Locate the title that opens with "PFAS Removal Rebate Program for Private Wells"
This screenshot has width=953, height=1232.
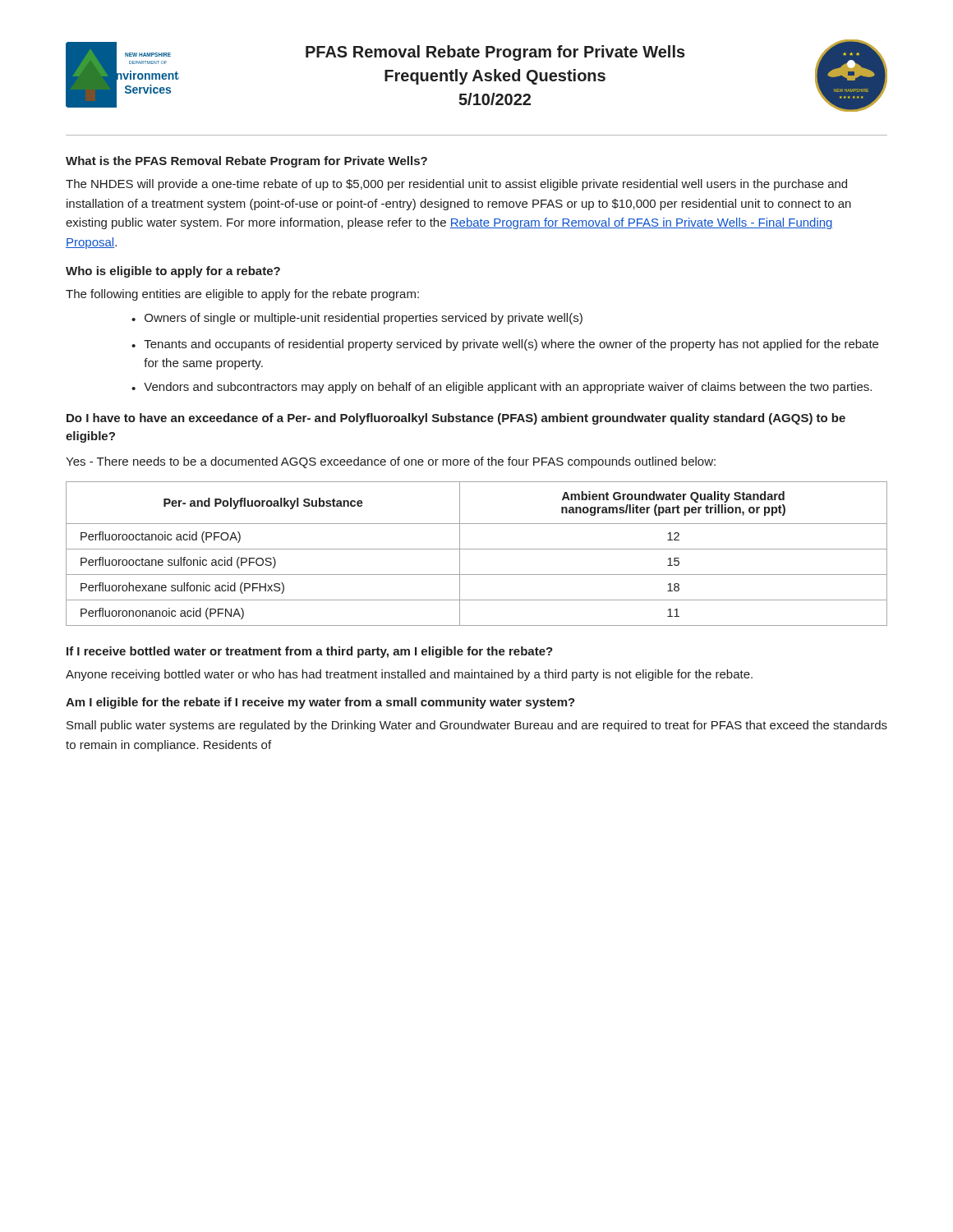[x=495, y=76]
